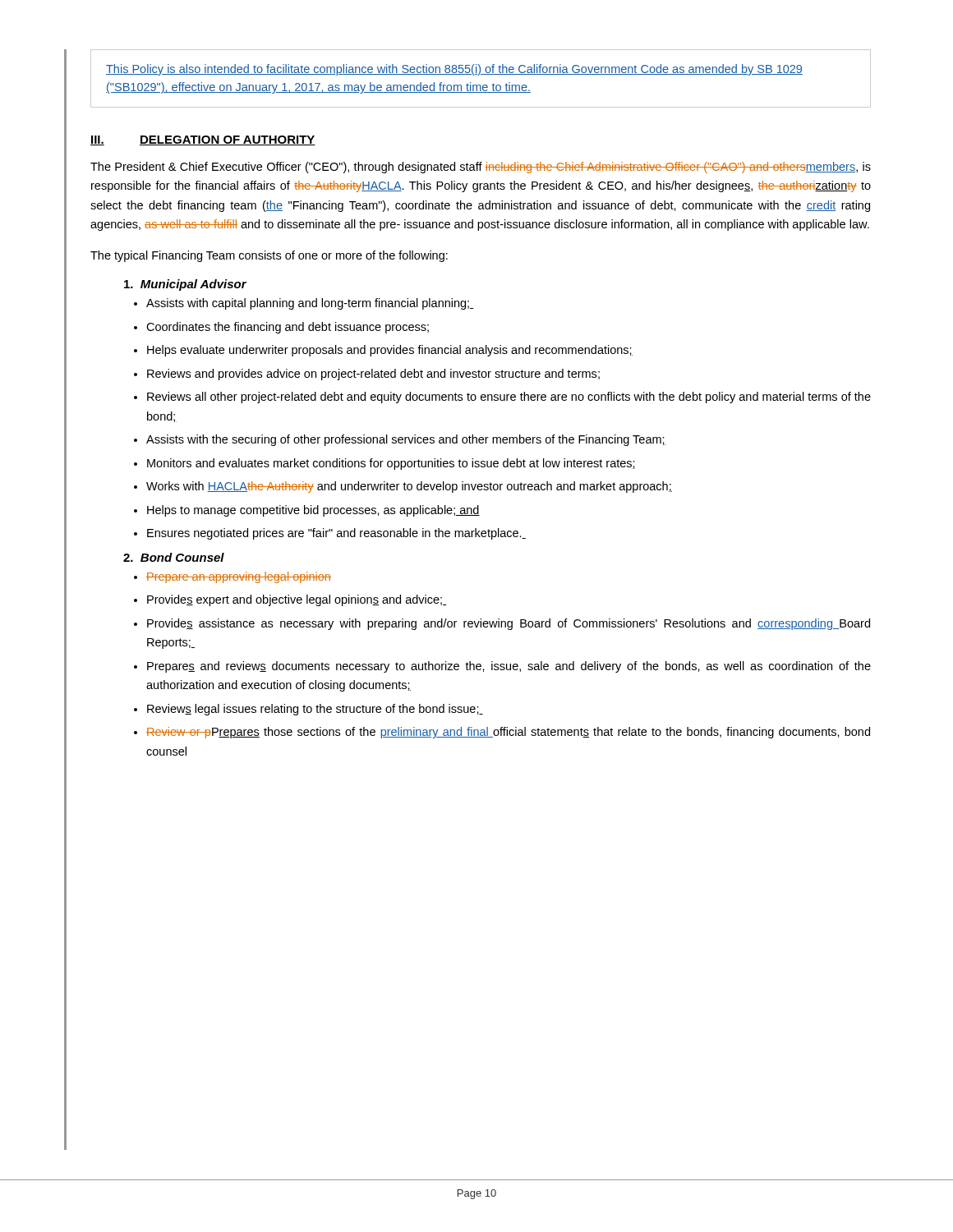This screenshot has width=953, height=1232.
Task: Find the section header that says "III. DELEGATION OF AUTHORITY"
Action: coord(203,139)
